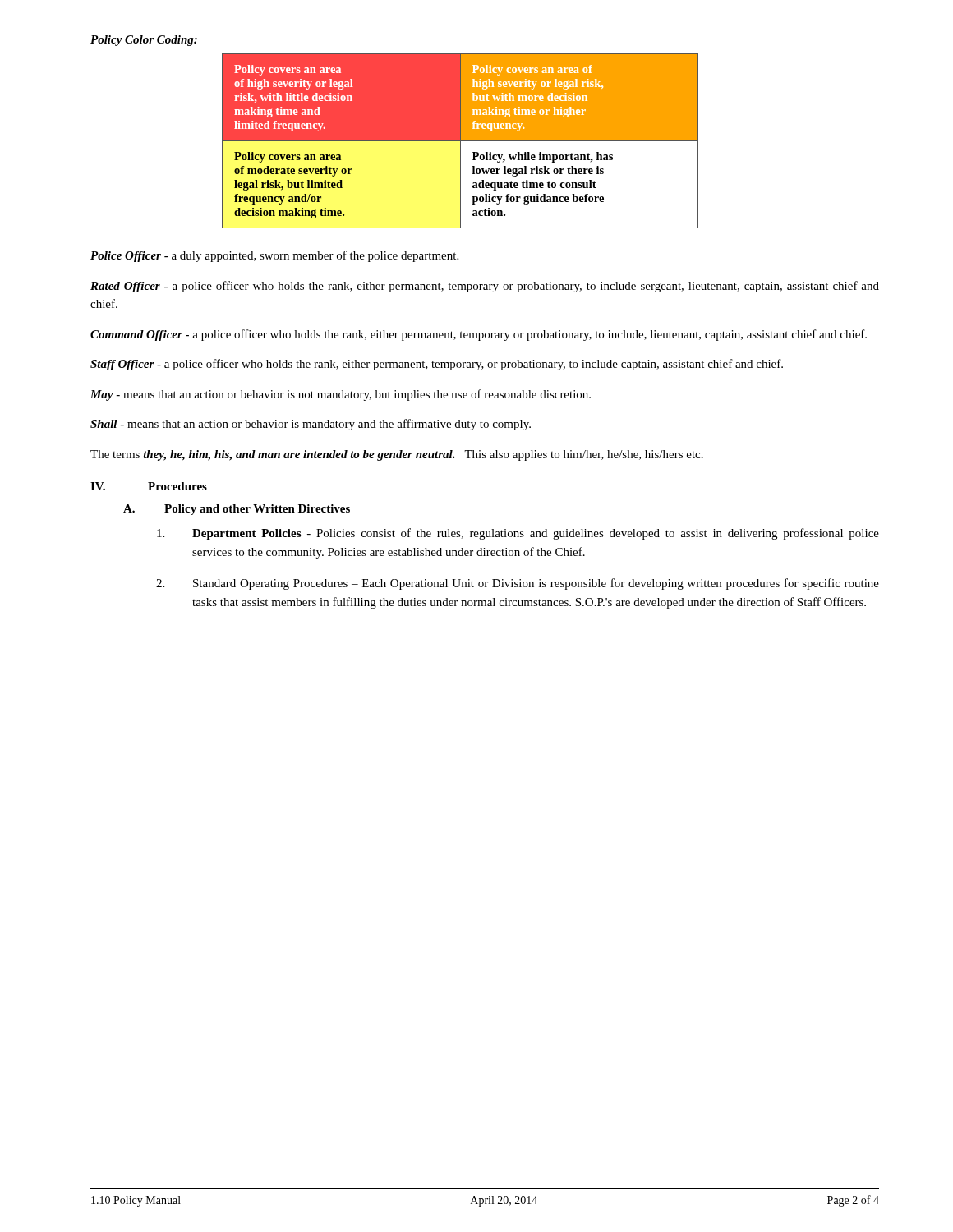The image size is (953, 1232).
Task: Point to the block beginning "Rated Officer - a"
Action: [x=485, y=295]
